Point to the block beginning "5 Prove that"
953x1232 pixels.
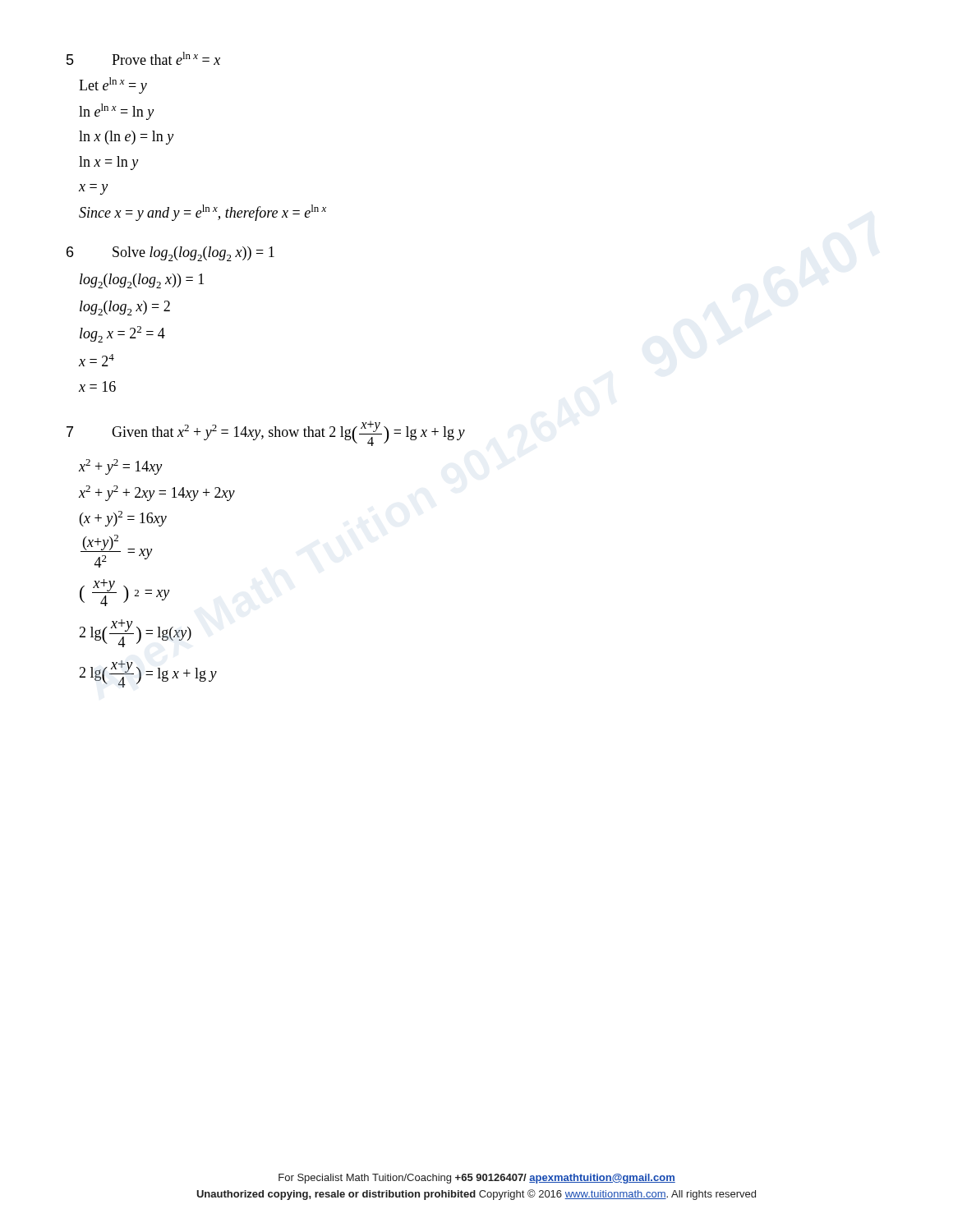[143, 59]
